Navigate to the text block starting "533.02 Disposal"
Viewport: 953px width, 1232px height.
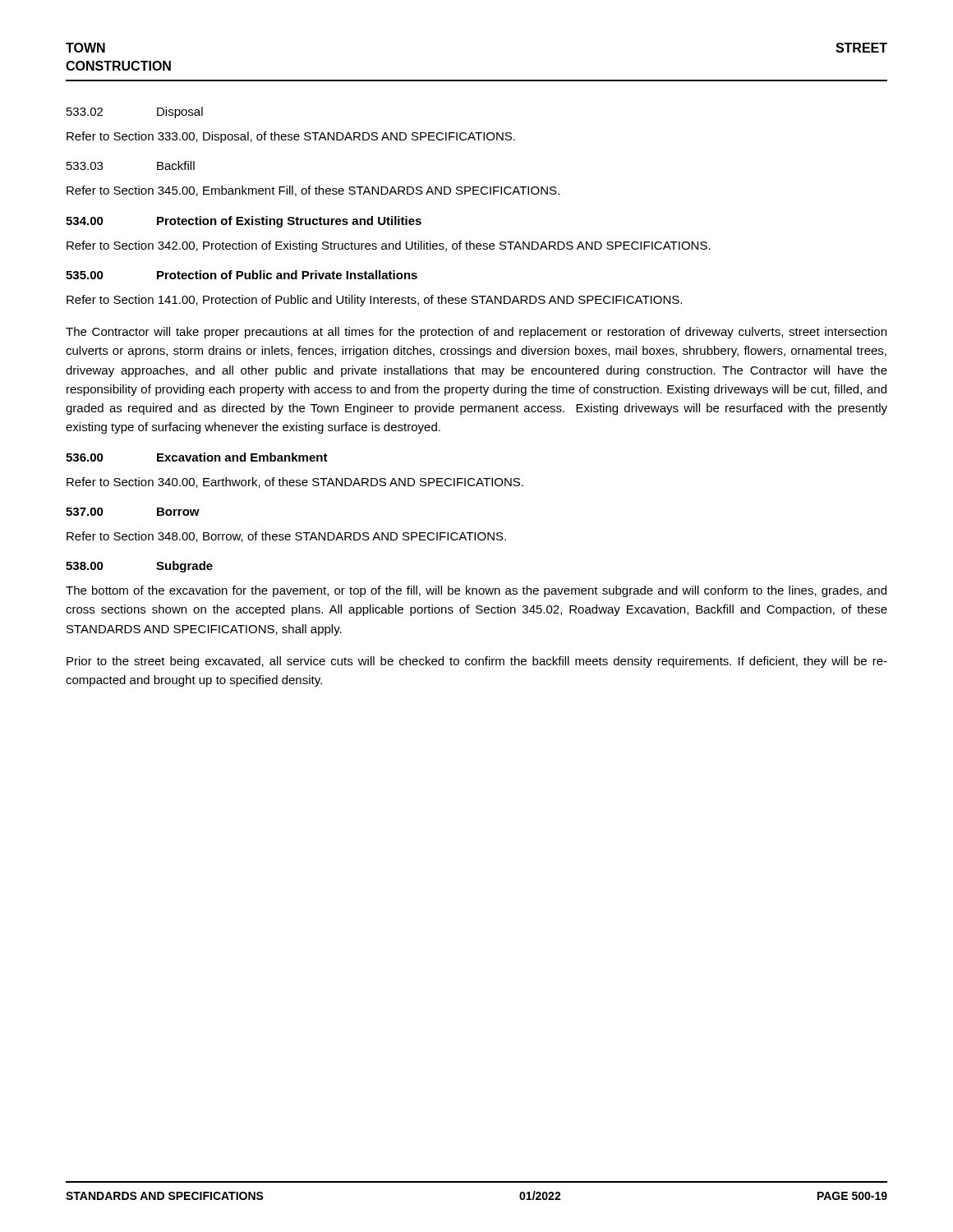(x=83, y=112)
